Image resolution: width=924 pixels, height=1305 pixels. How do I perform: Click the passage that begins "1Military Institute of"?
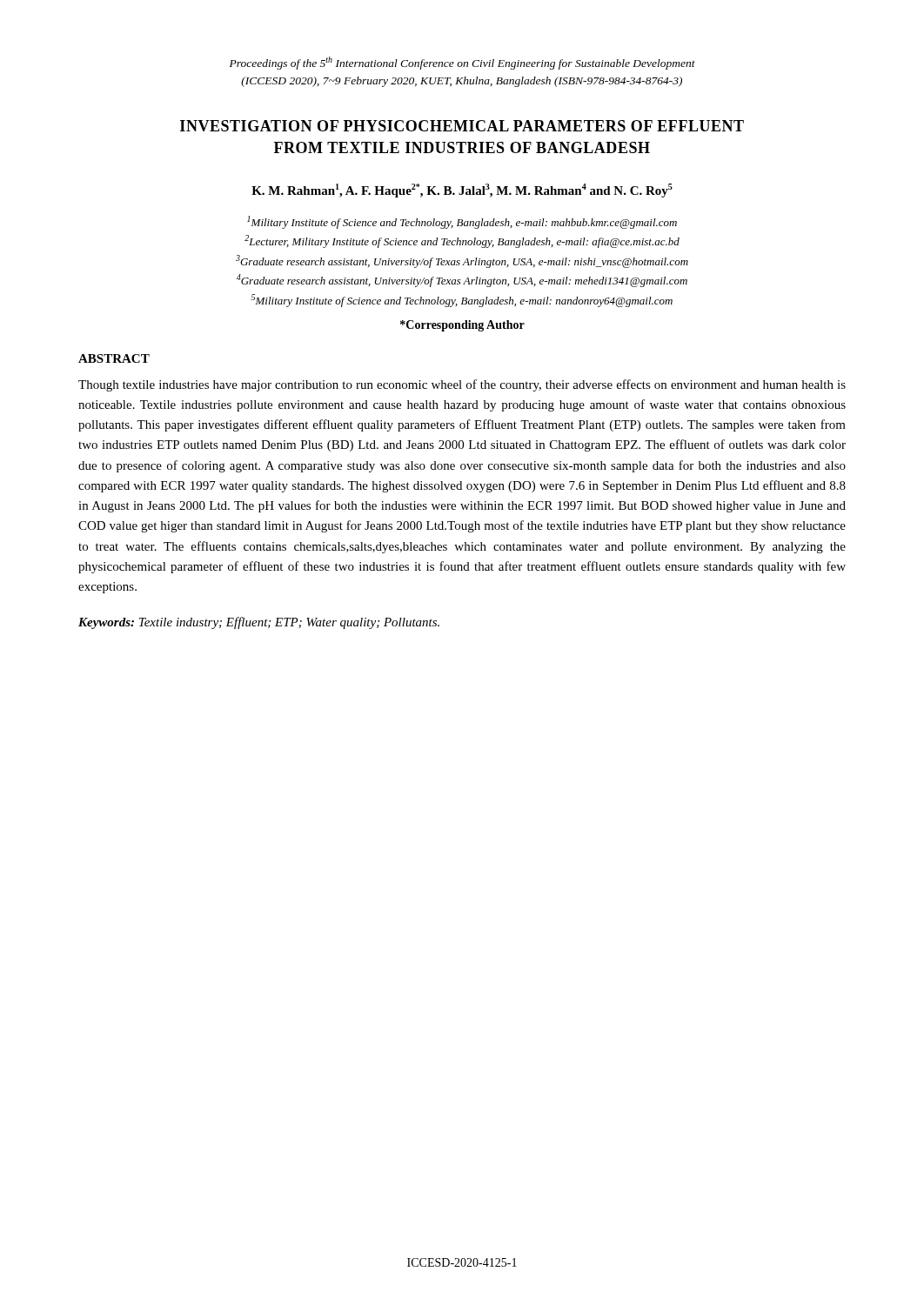point(462,260)
